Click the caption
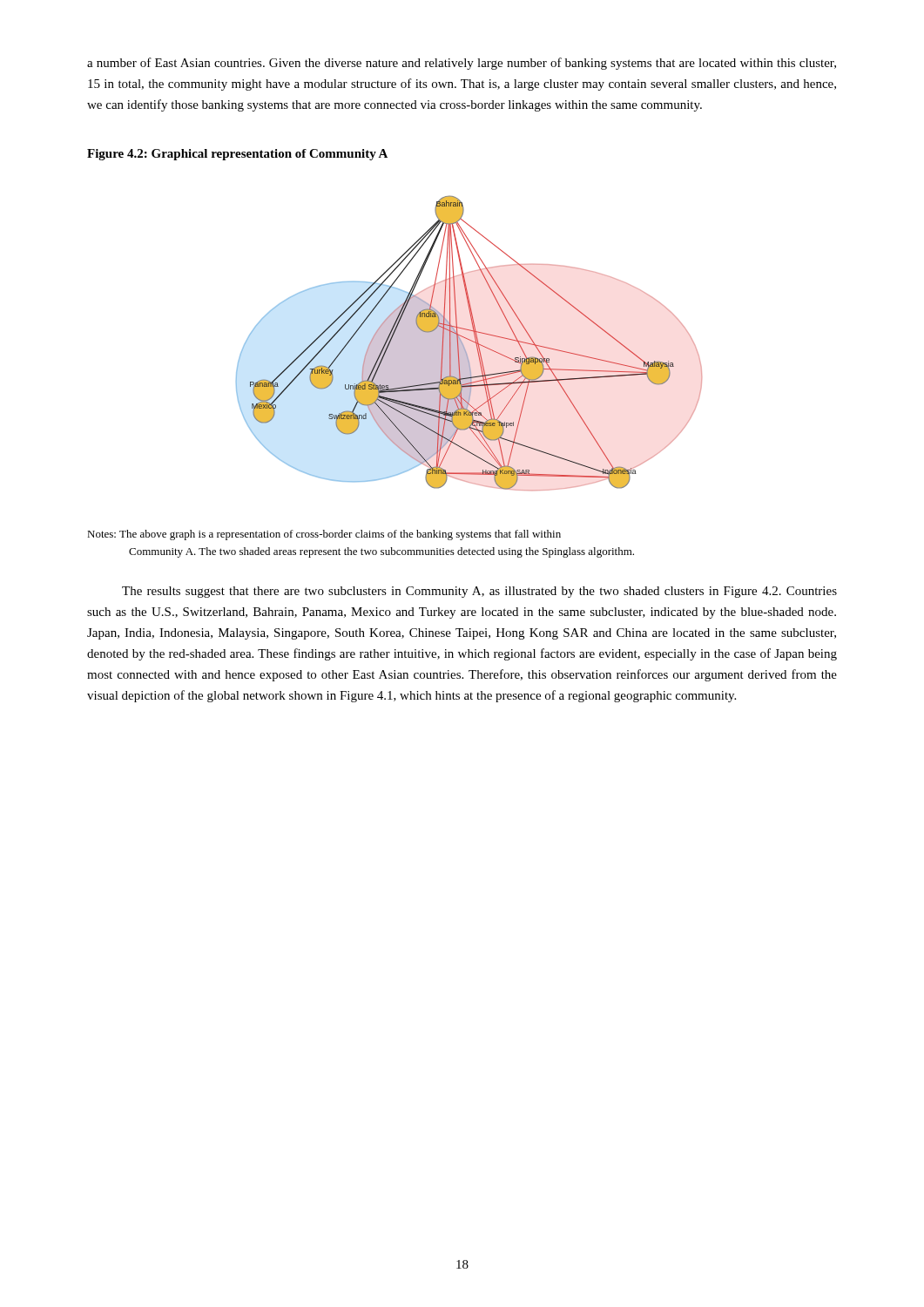 point(238,153)
